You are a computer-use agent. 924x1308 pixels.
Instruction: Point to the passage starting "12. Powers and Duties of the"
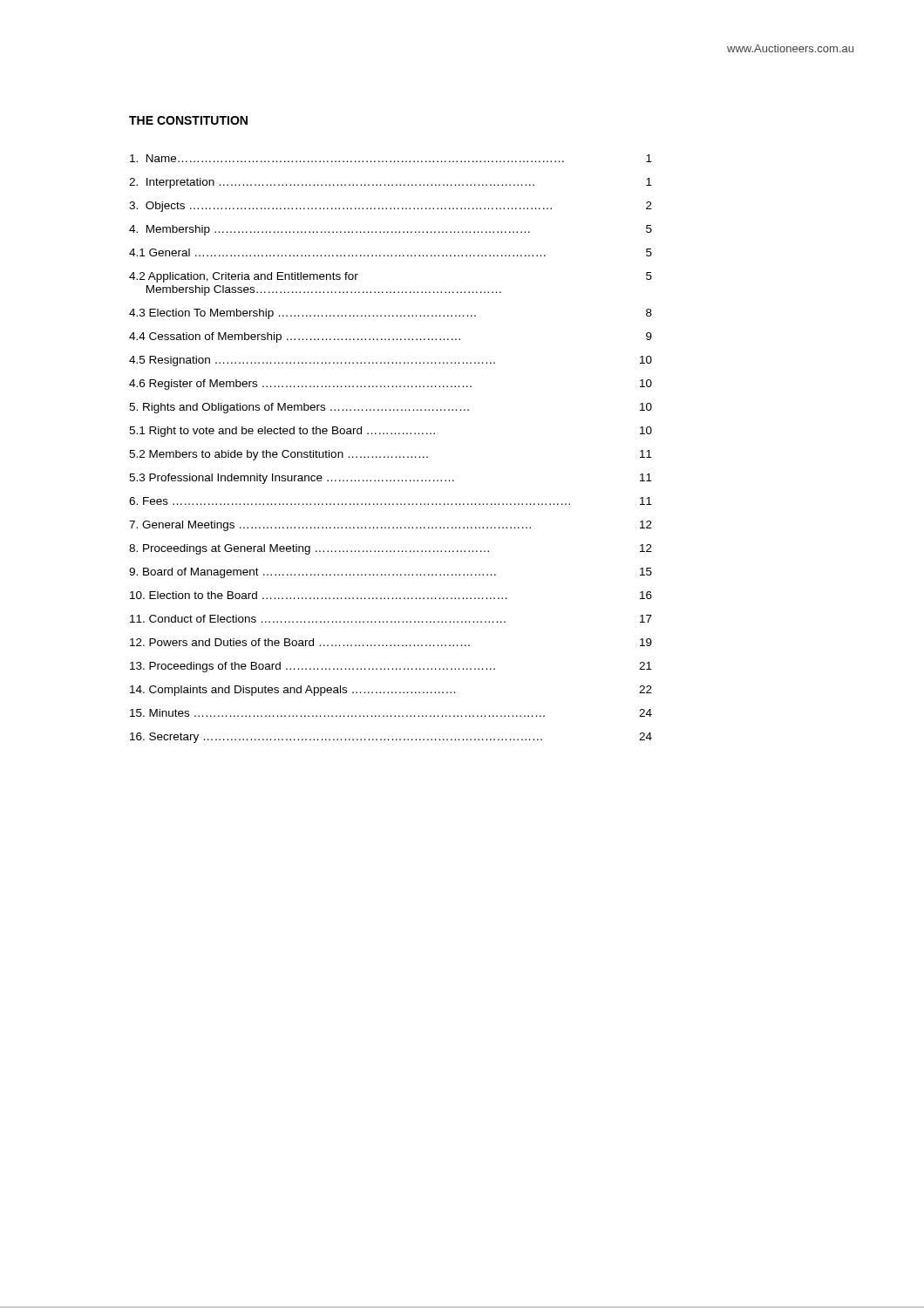(391, 642)
